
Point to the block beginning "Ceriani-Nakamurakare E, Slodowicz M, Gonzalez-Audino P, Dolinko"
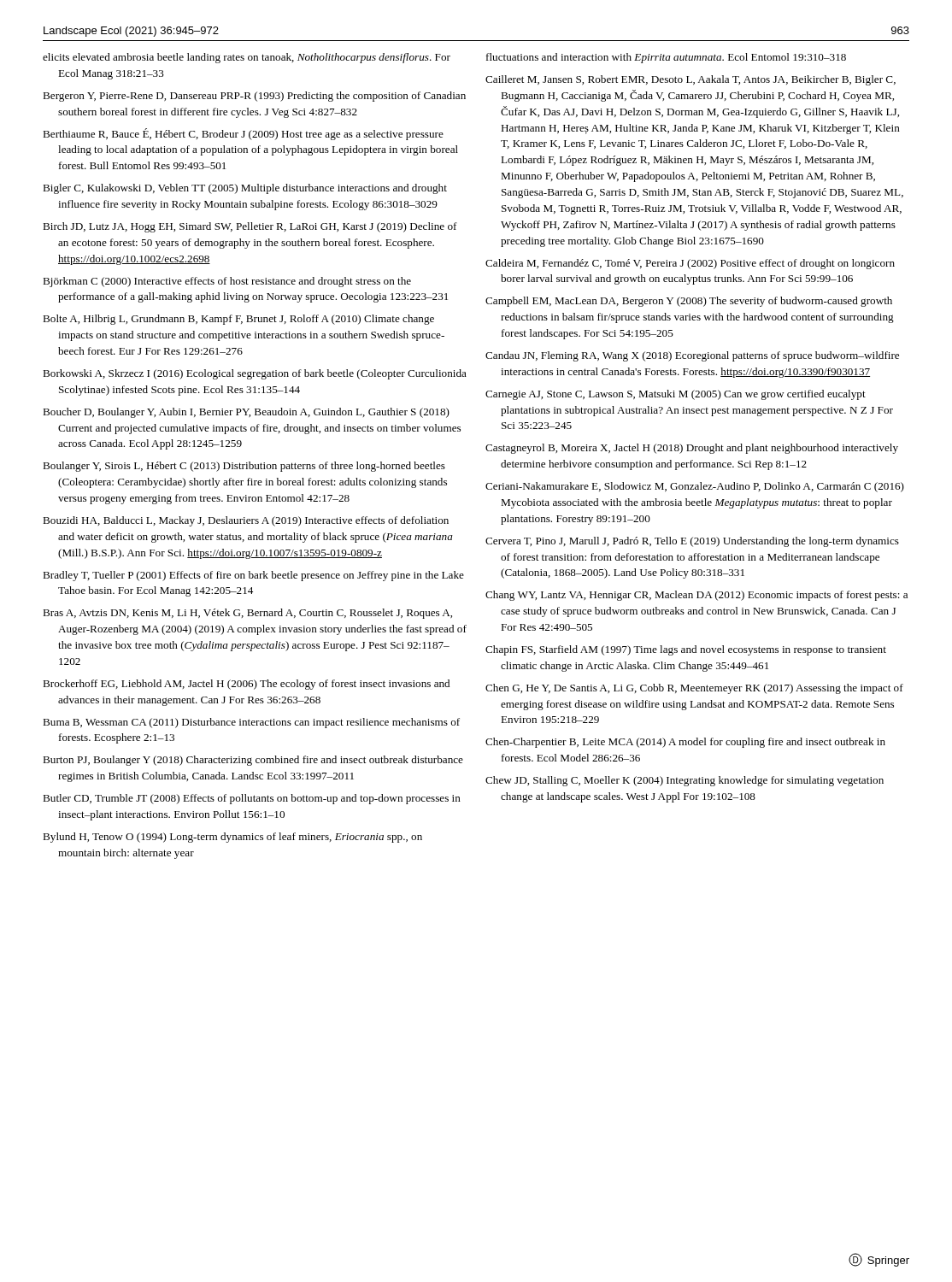695,502
